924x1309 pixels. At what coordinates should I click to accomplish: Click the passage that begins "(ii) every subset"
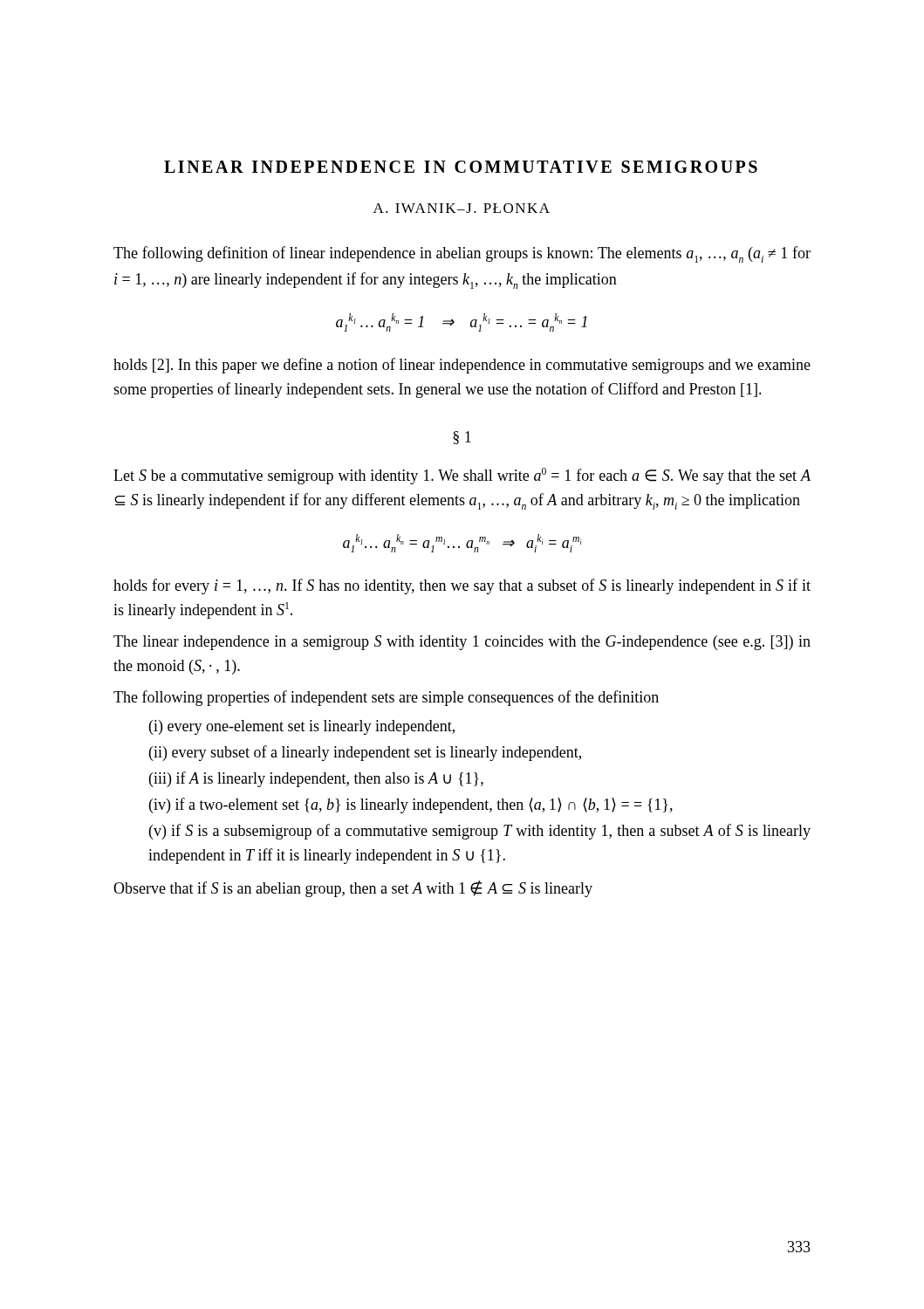click(x=365, y=753)
